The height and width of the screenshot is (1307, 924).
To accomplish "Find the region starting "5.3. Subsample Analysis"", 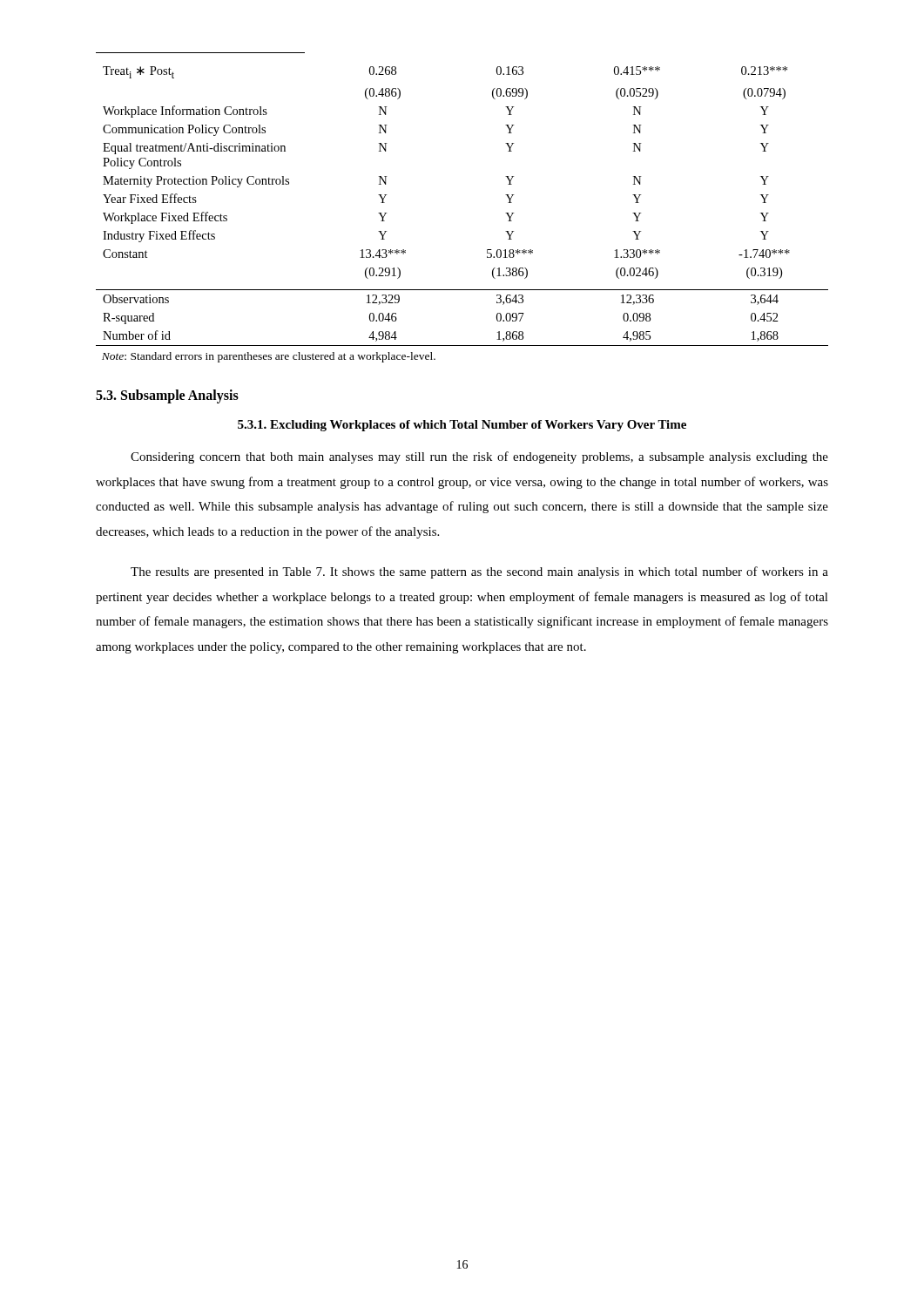I will click(x=167, y=395).
